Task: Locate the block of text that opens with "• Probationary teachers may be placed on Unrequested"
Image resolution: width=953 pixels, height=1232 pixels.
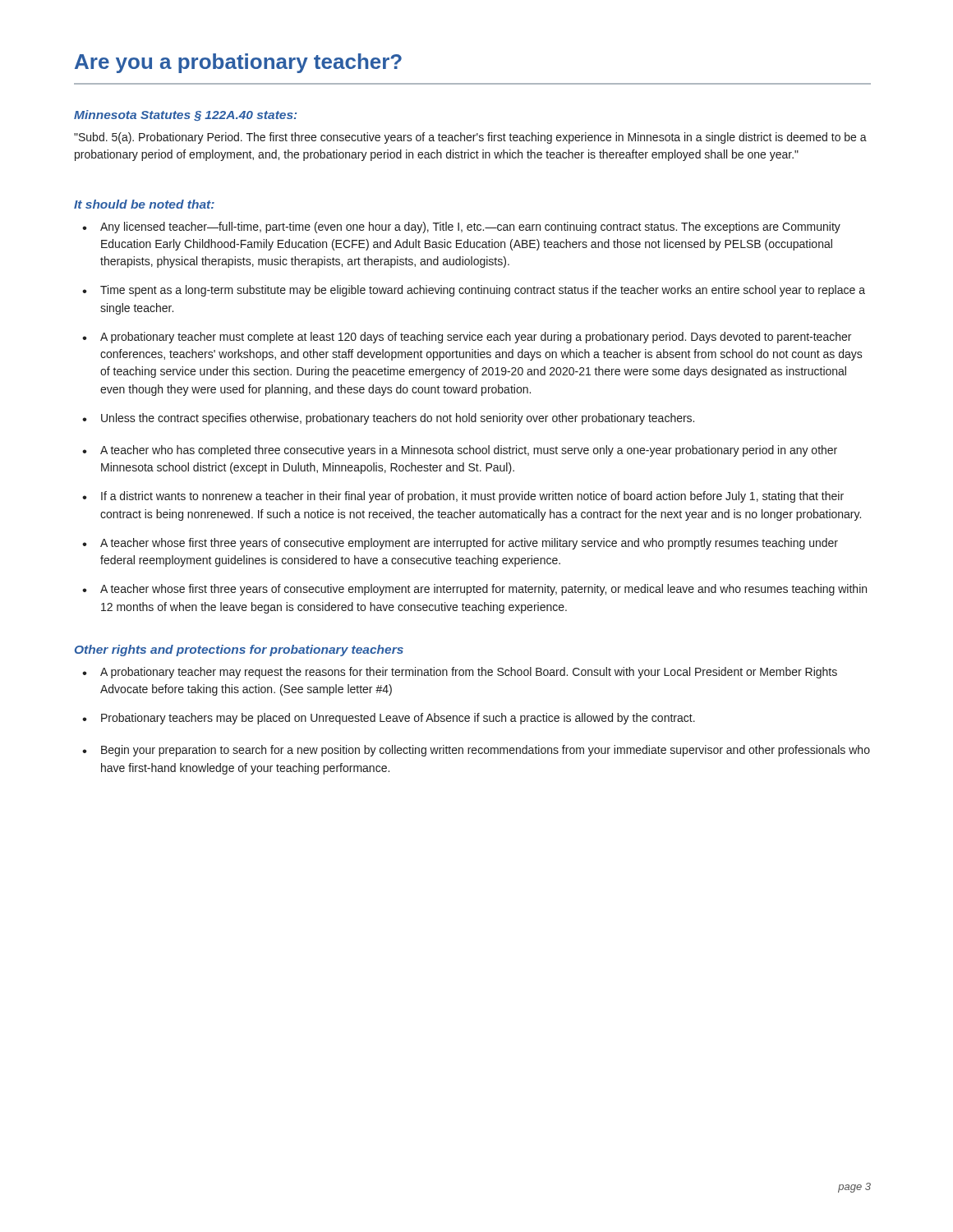Action: click(476, 720)
